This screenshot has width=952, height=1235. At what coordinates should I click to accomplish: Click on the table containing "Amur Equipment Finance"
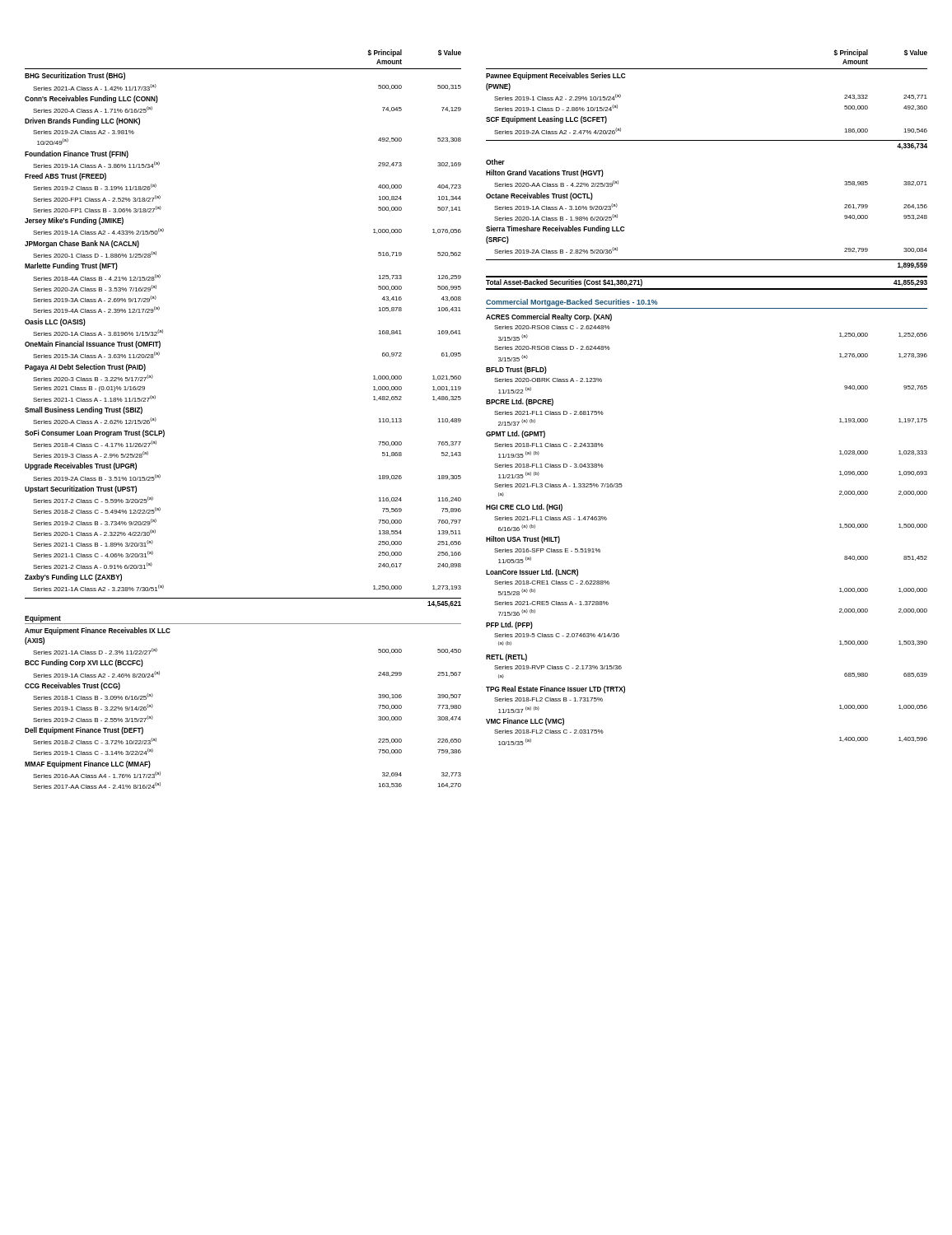pos(243,709)
